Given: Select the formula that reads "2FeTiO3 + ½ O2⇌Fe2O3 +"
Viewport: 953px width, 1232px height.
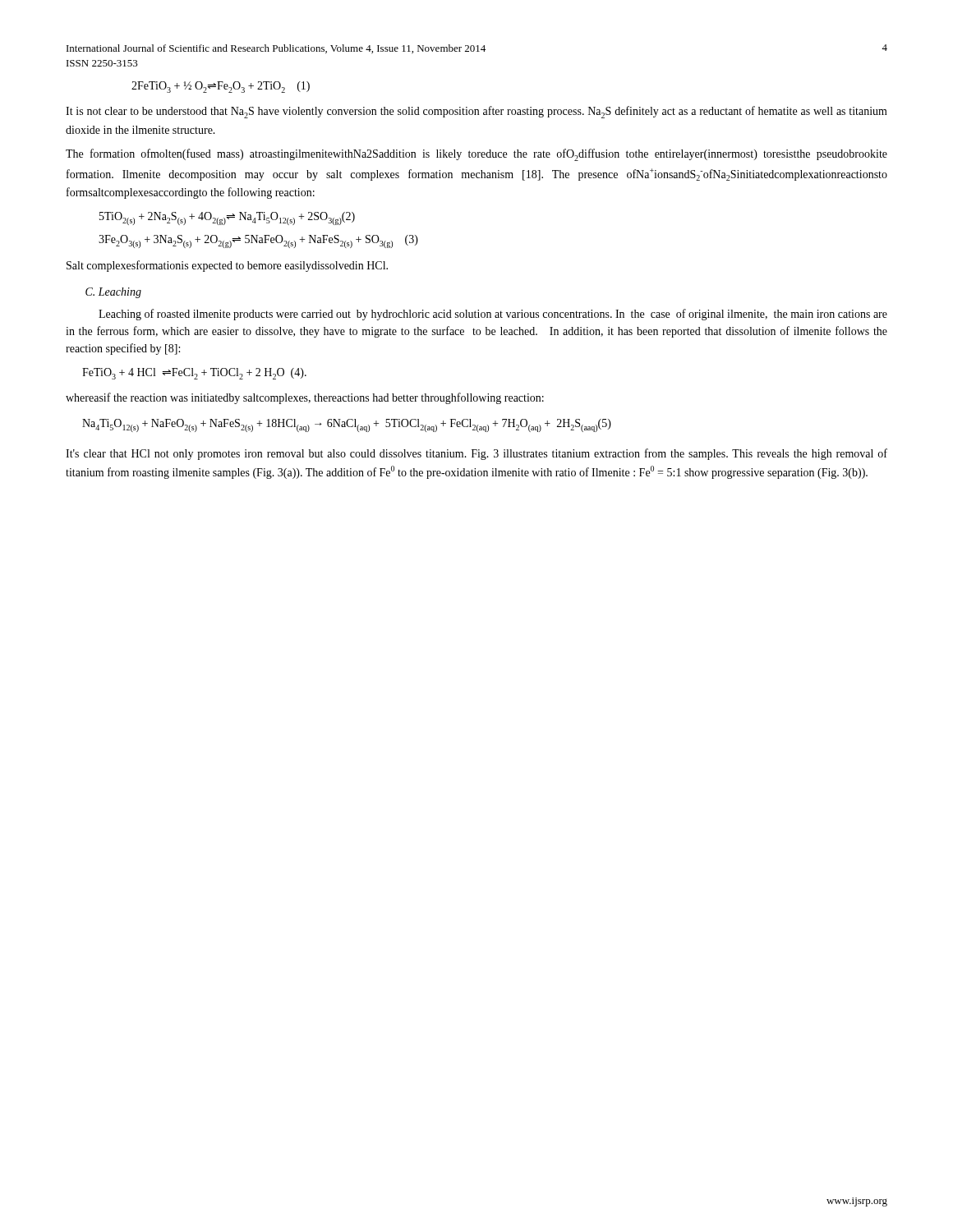Looking at the screenshot, I should click(221, 87).
